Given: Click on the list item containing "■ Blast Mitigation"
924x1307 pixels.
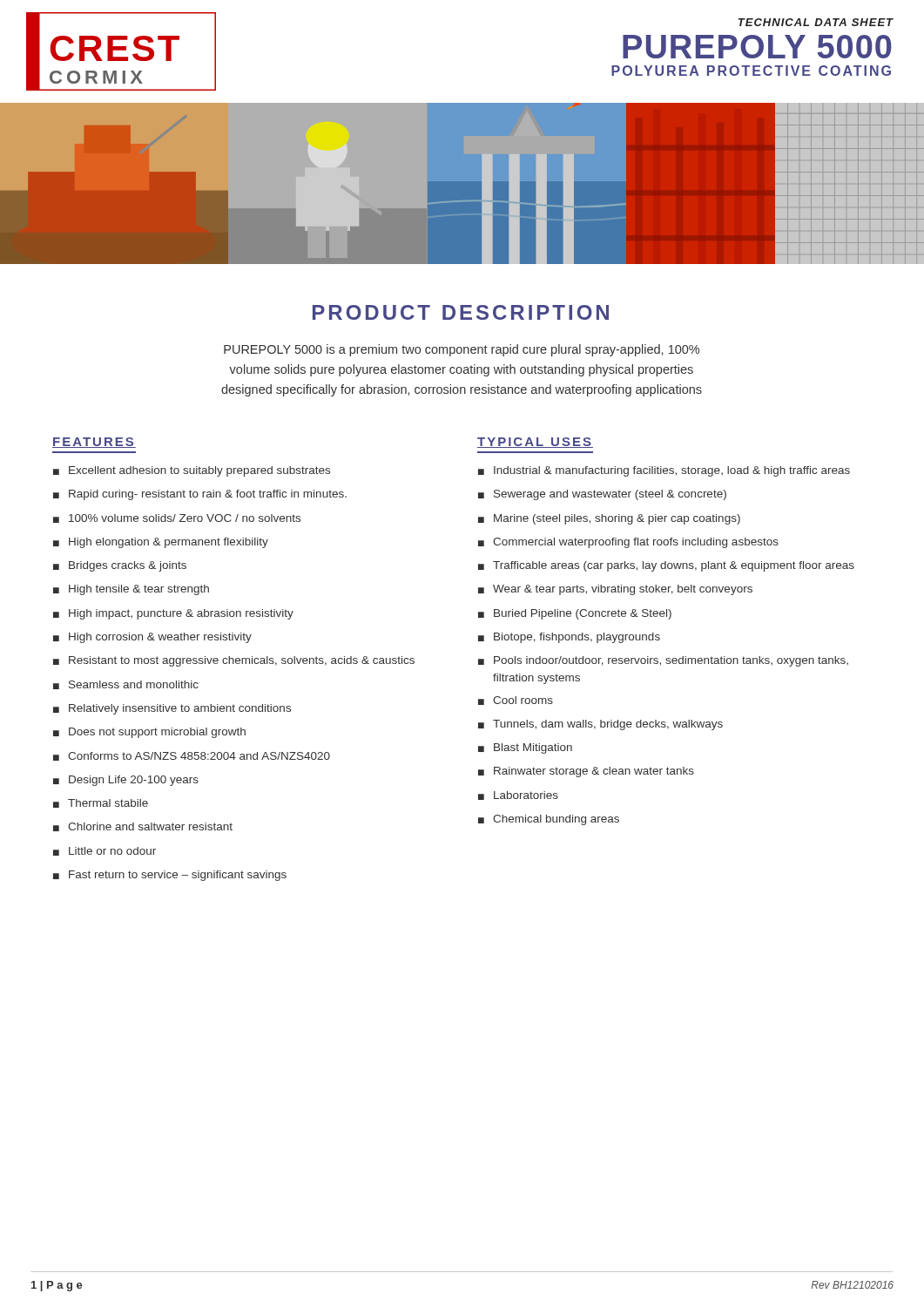Looking at the screenshot, I should point(525,748).
